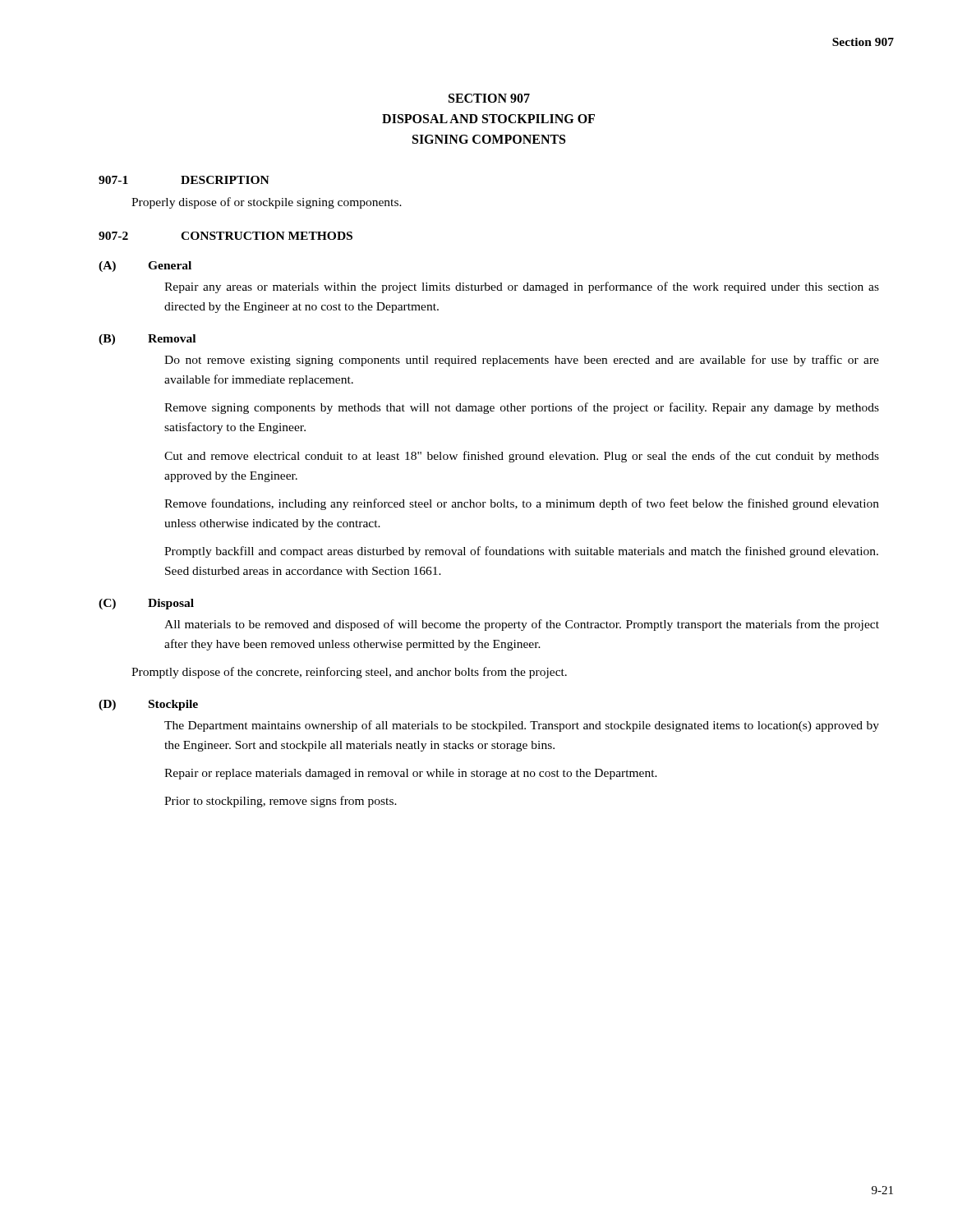The image size is (953, 1232).
Task: Select the text block that reads "Prior to stockpiling, remove signs"
Action: 281,800
